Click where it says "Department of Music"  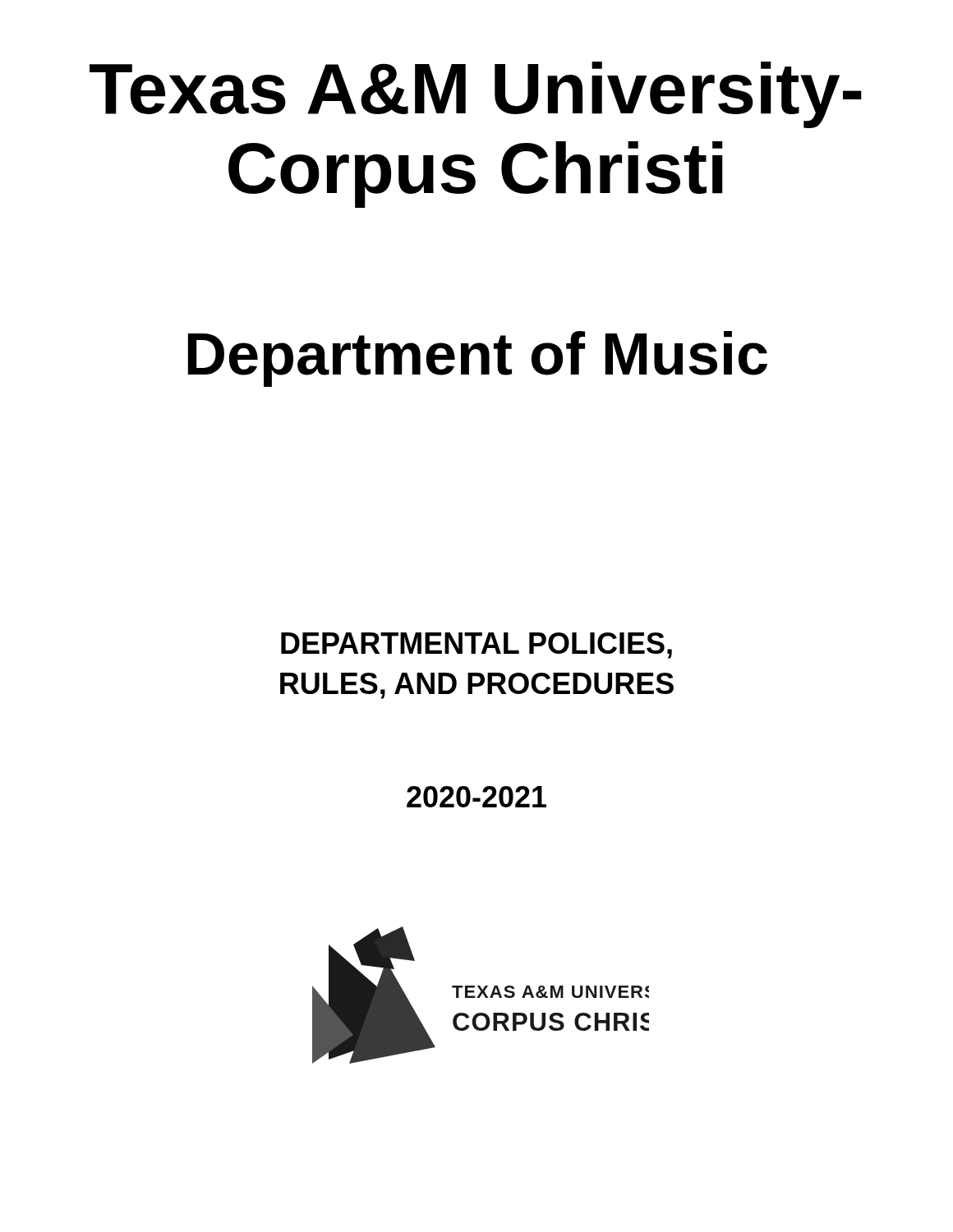pyautogui.click(x=476, y=354)
